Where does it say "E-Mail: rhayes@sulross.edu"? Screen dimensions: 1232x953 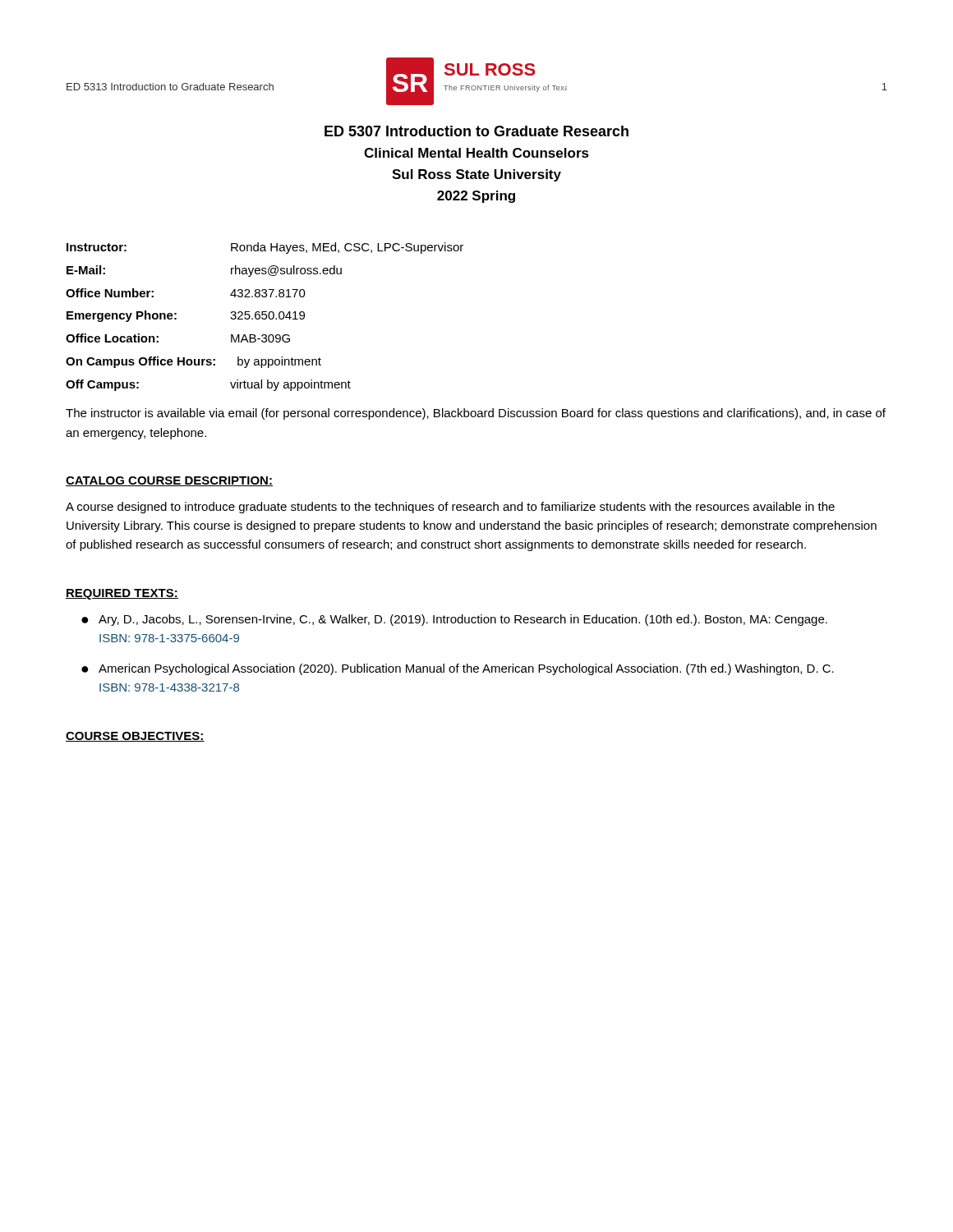pos(83,271)
